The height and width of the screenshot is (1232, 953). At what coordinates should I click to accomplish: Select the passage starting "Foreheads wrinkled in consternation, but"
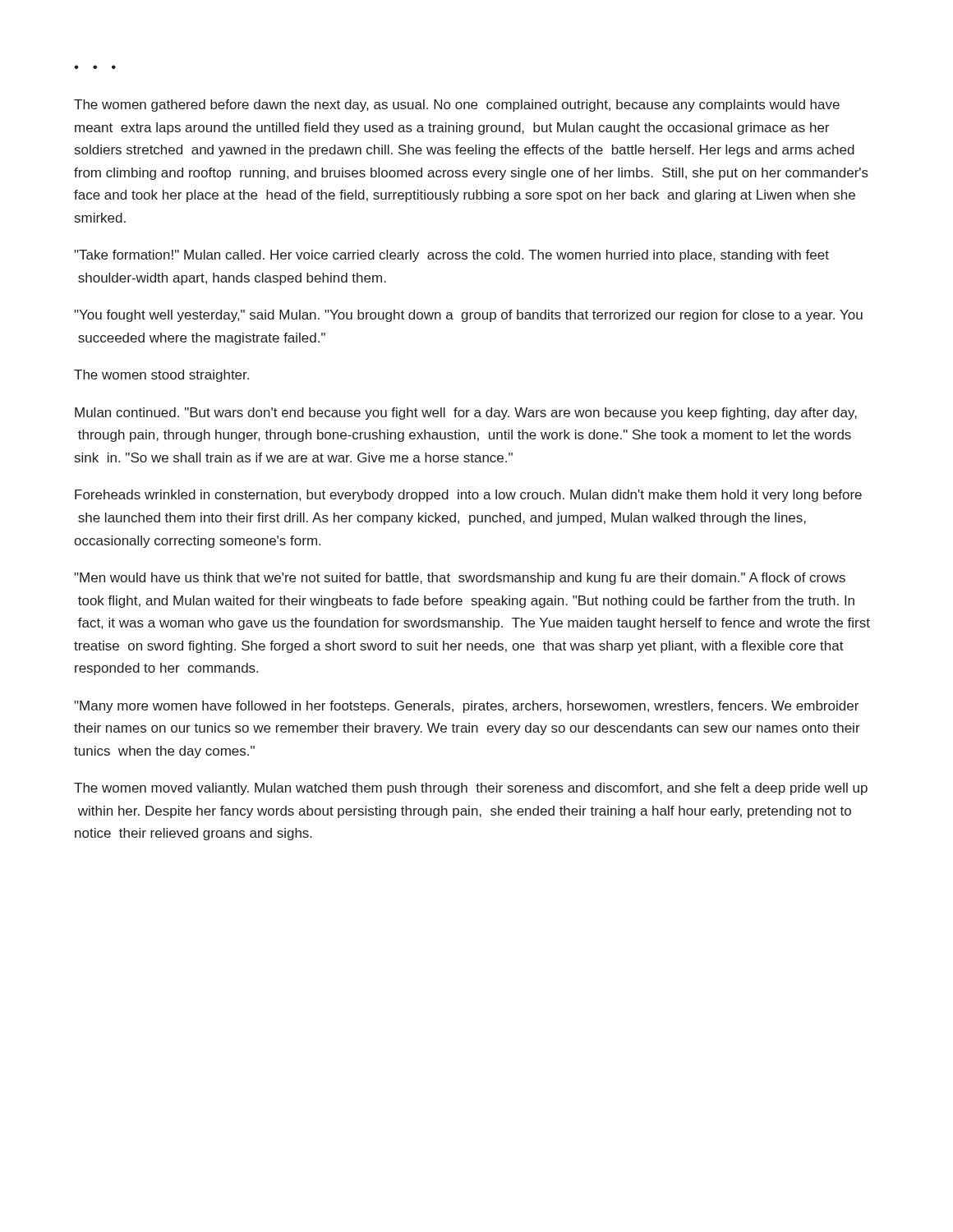(468, 518)
